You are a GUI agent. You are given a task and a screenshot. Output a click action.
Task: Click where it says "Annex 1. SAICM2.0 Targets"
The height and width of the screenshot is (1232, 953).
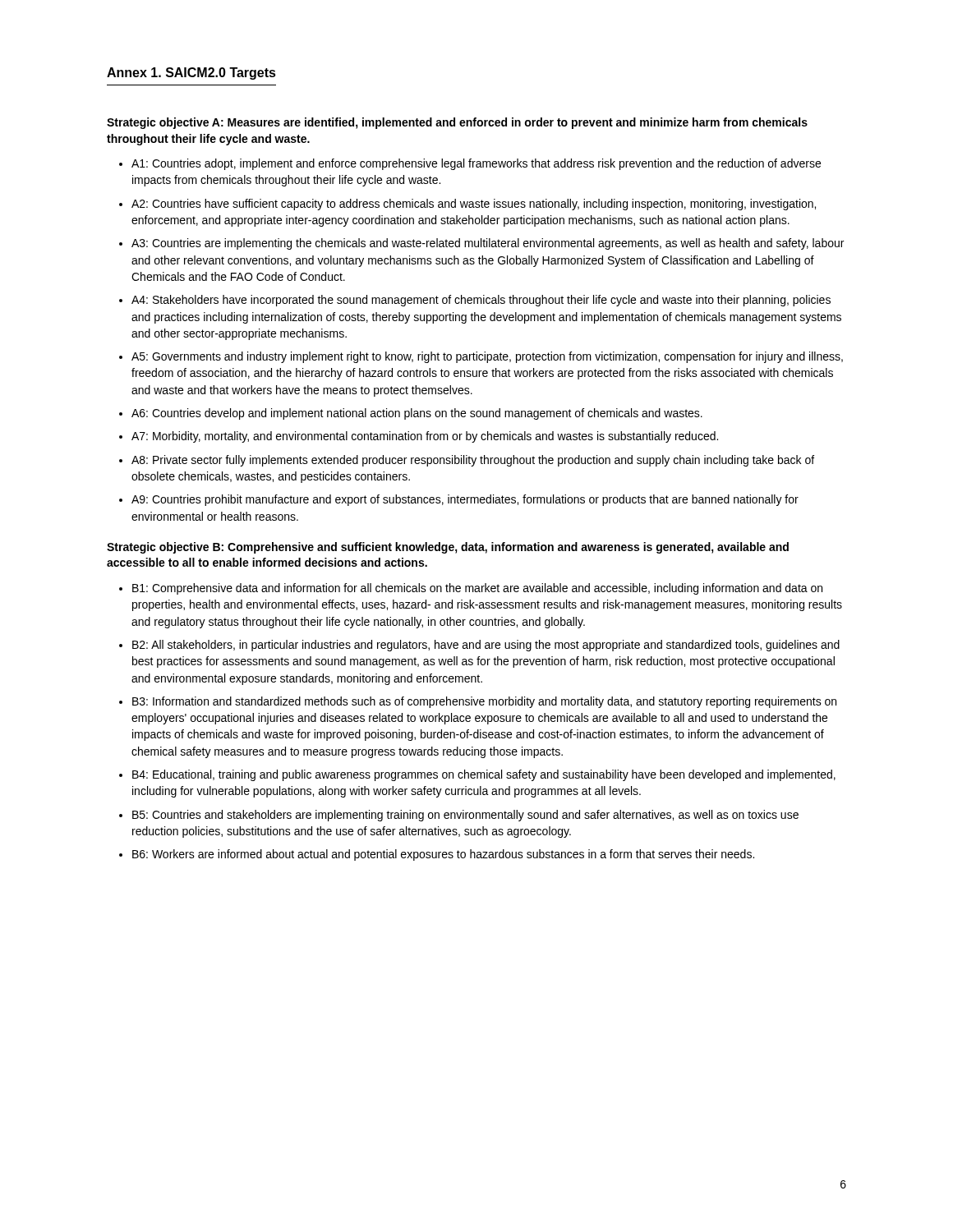191,73
